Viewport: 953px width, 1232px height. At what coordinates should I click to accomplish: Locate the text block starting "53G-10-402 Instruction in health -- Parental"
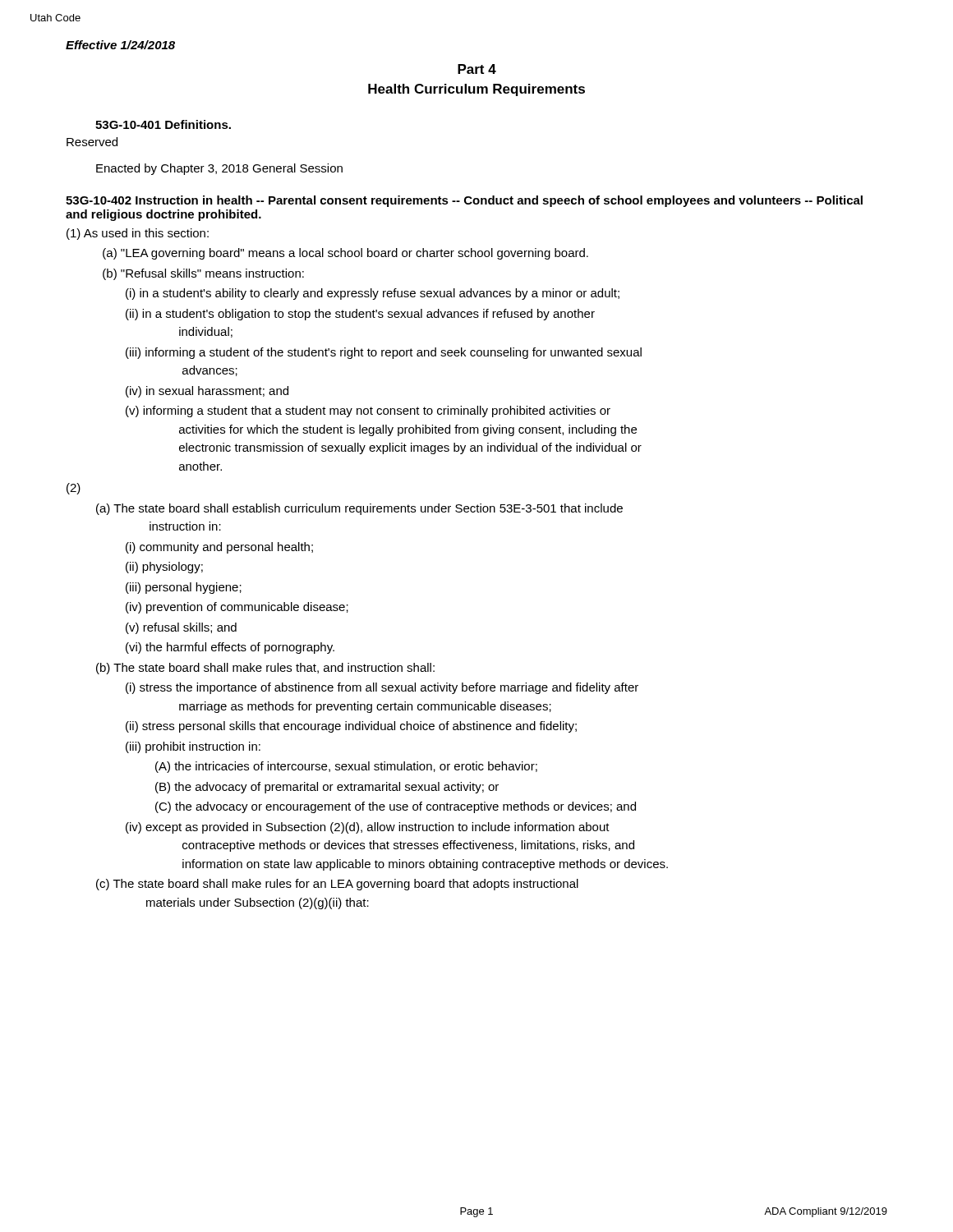click(465, 207)
